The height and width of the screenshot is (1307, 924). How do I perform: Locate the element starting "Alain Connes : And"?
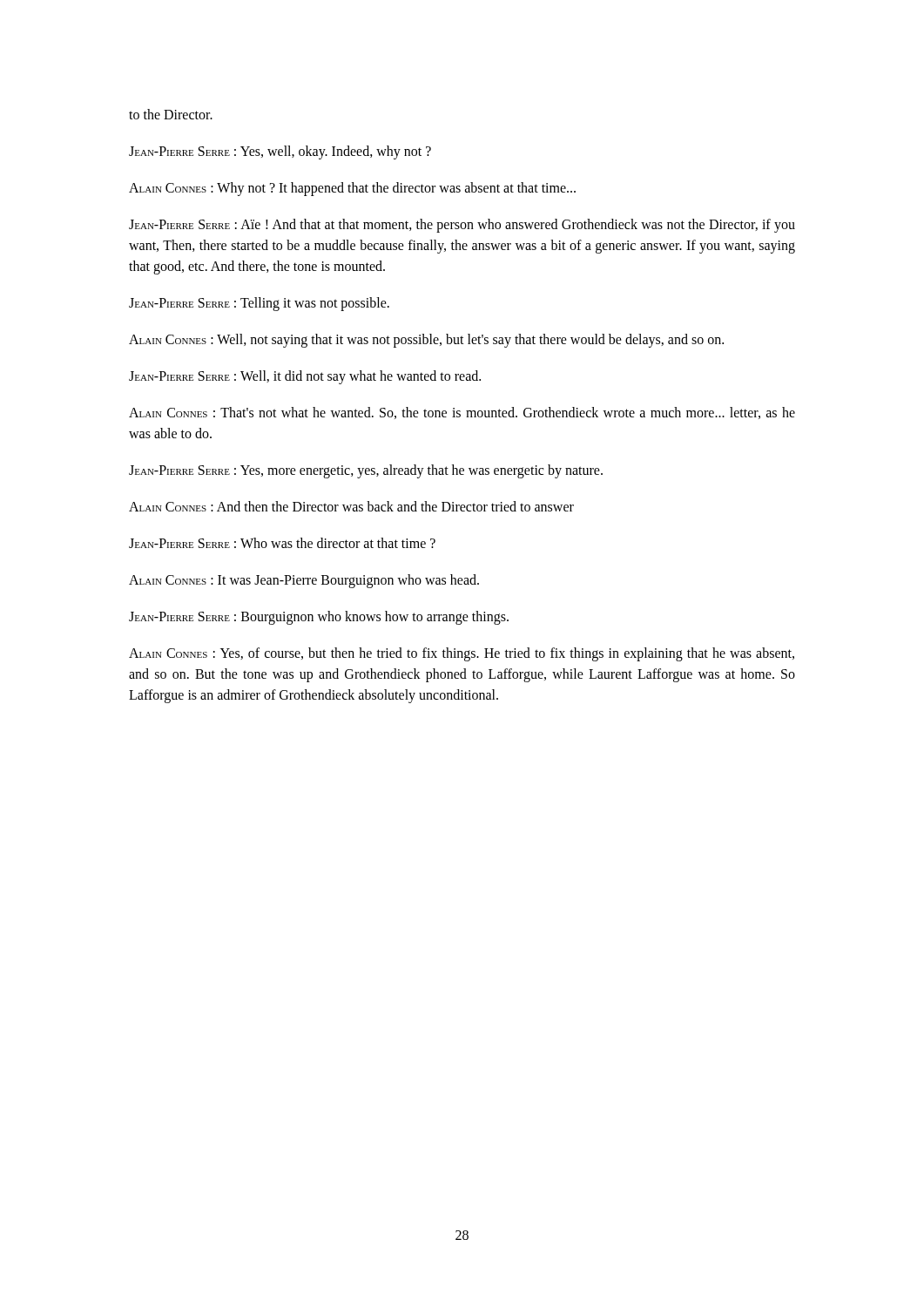tap(351, 507)
